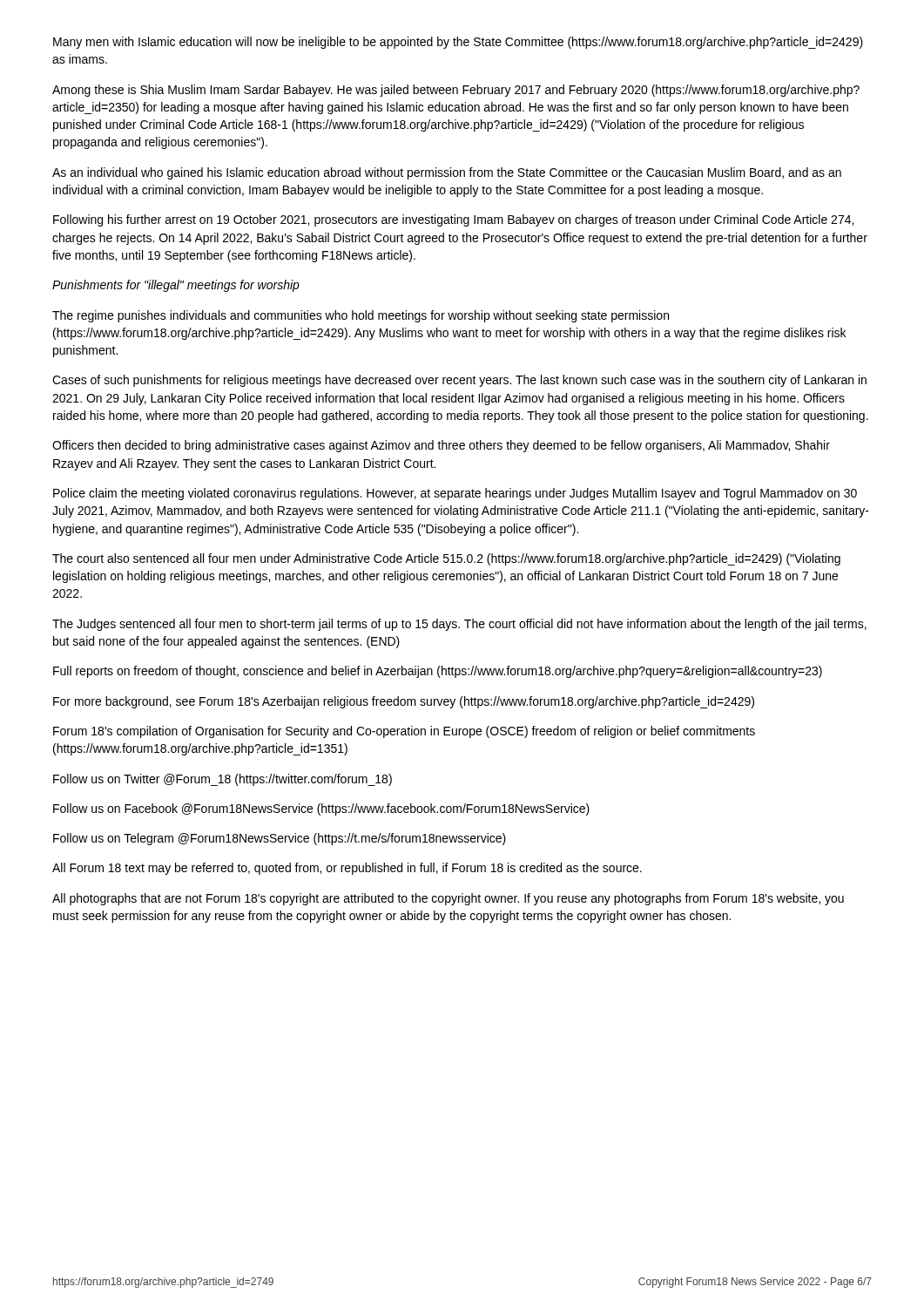Point to the text starting "The regime punishes"
This screenshot has width=924, height=1307.
click(449, 333)
